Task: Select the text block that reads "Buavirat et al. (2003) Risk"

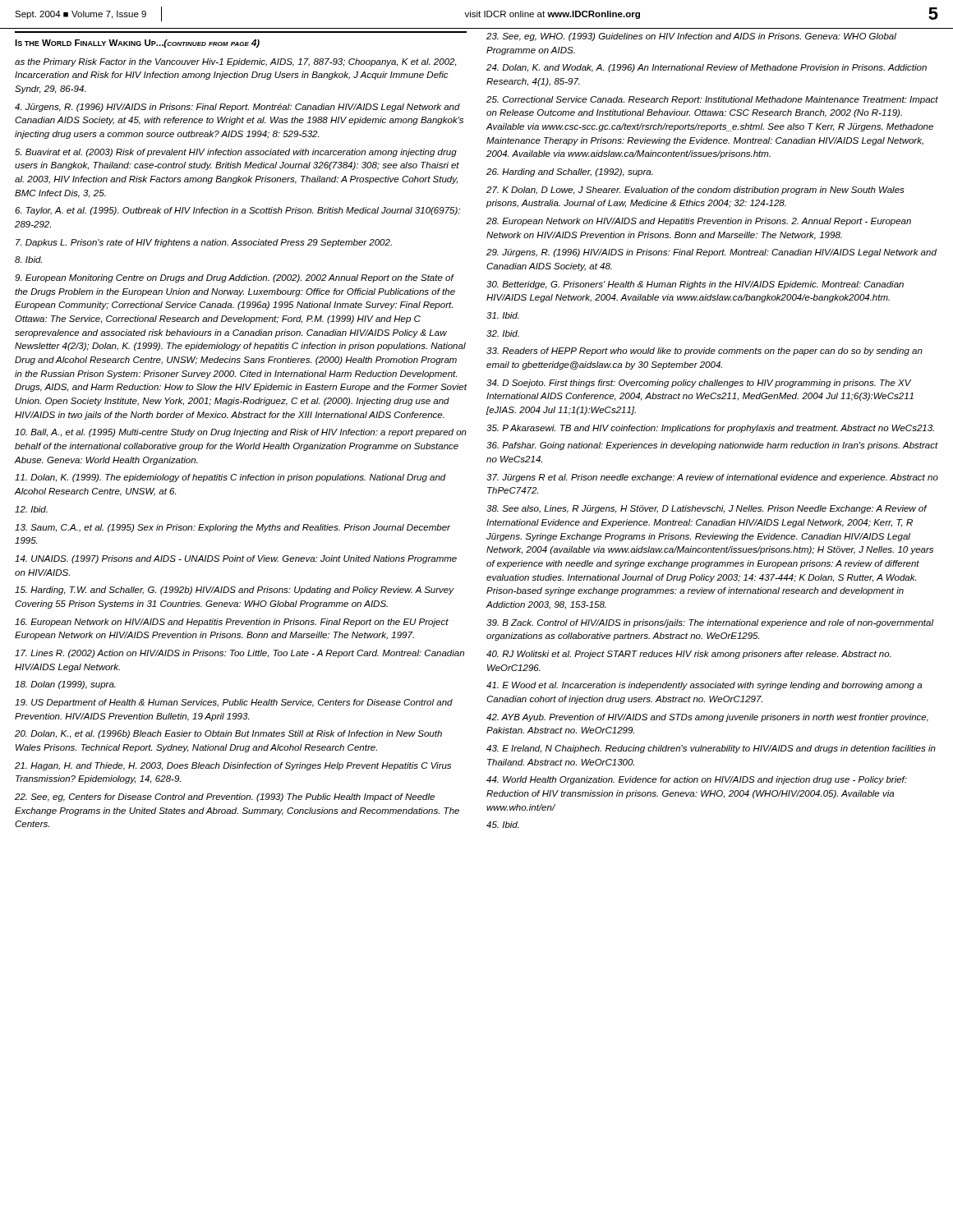Action: pos(237,172)
